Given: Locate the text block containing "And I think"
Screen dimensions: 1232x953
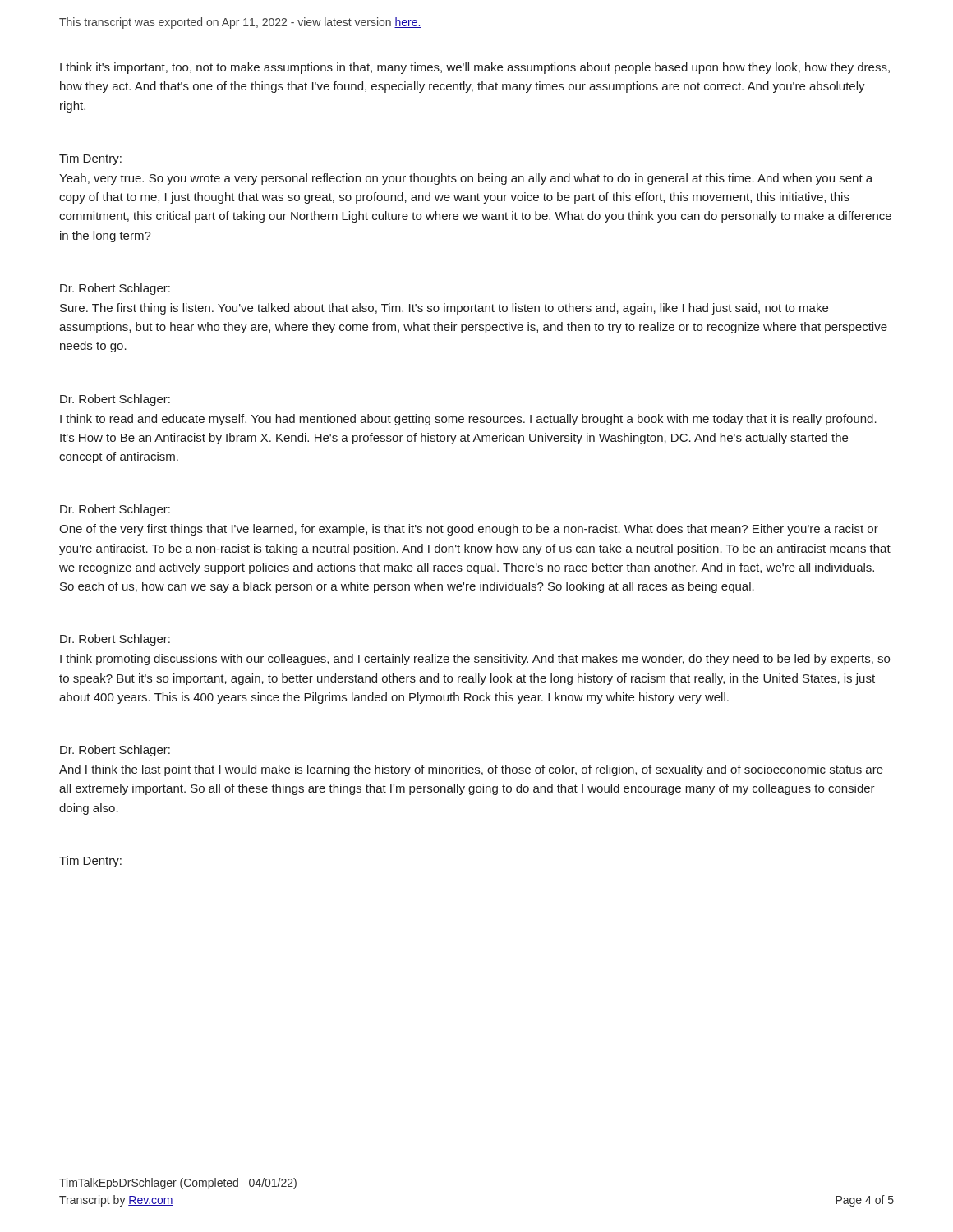Looking at the screenshot, I should (x=471, y=788).
